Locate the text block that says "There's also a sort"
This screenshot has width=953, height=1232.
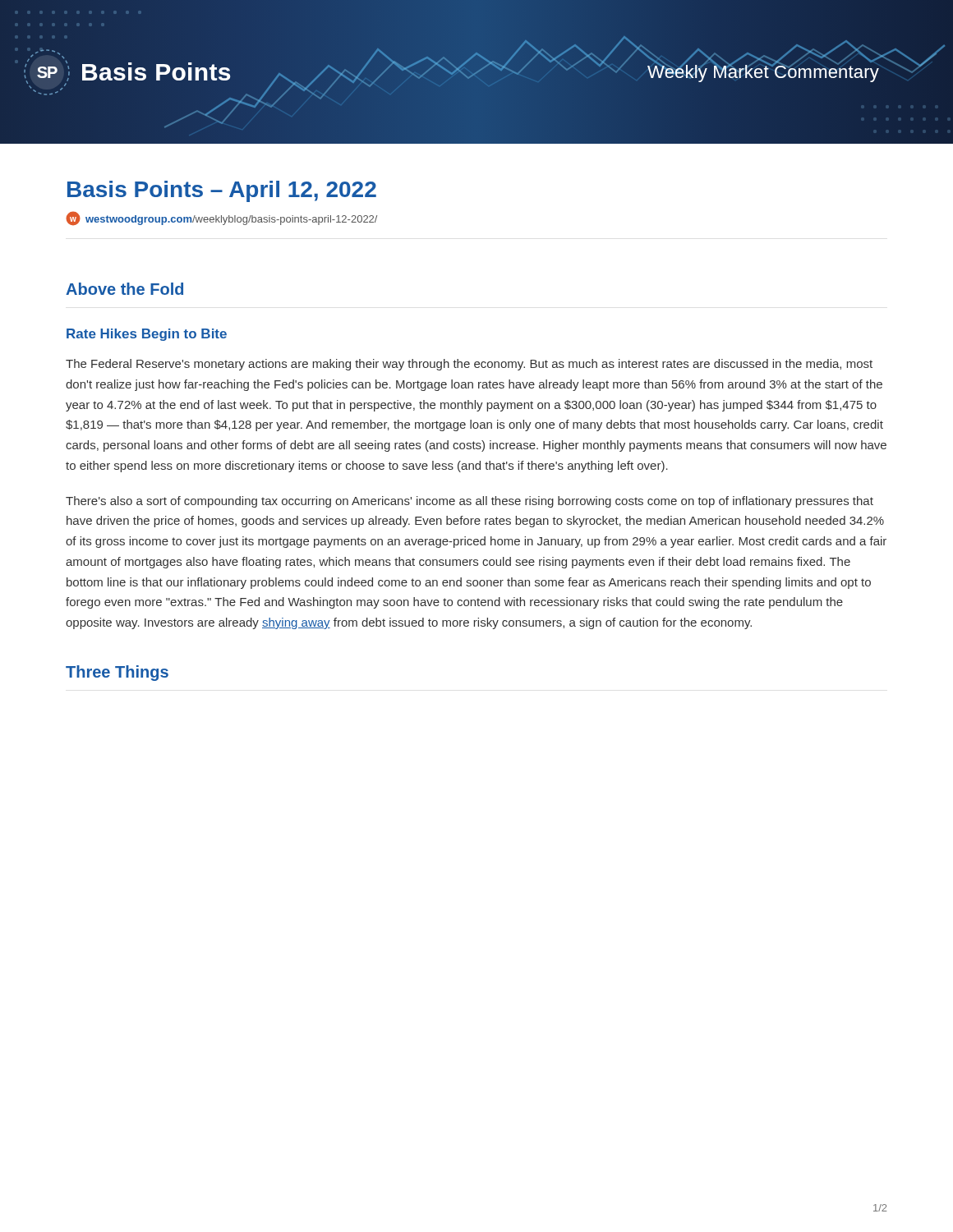coord(476,561)
